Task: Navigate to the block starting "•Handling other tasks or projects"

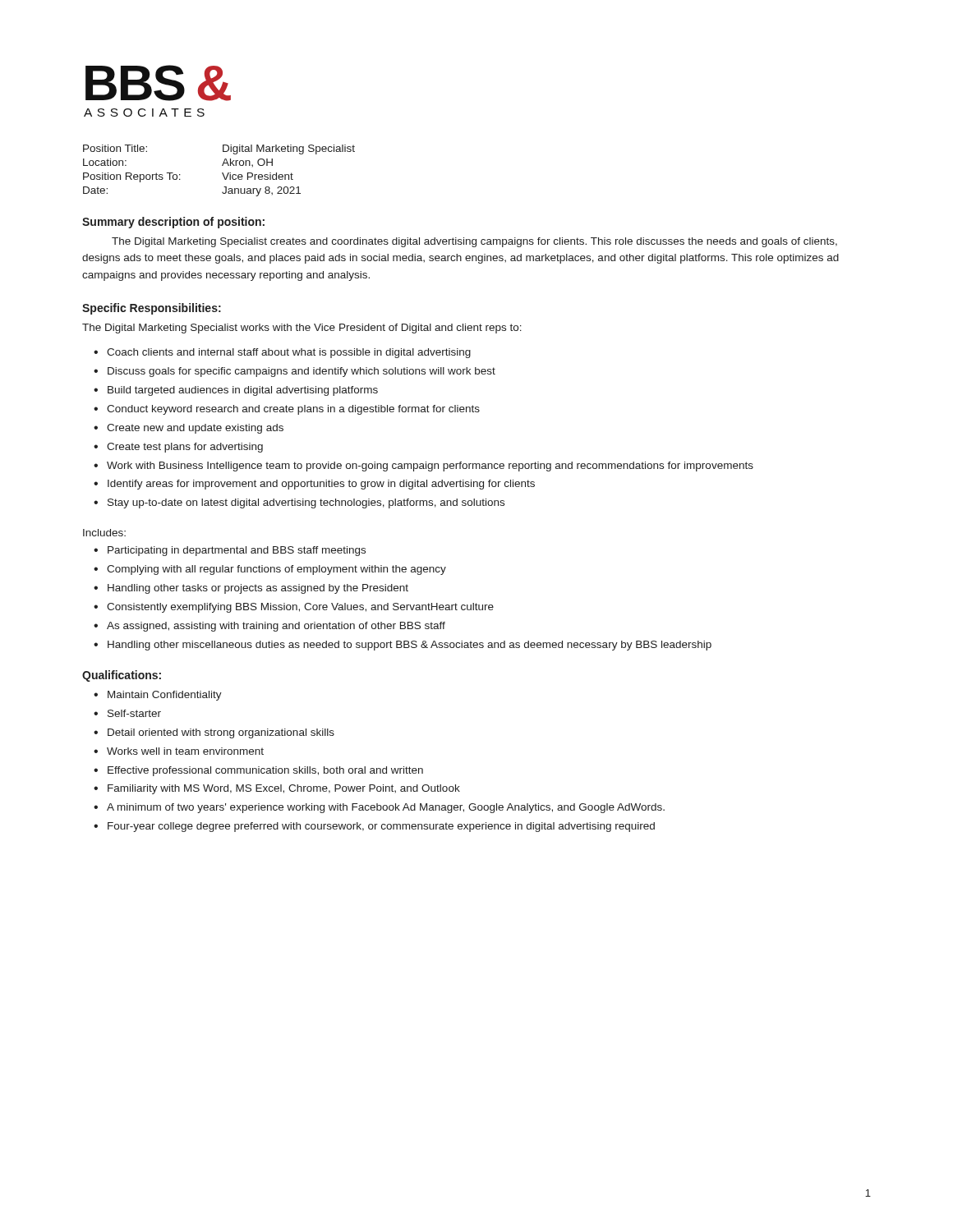Action: click(x=251, y=589)
